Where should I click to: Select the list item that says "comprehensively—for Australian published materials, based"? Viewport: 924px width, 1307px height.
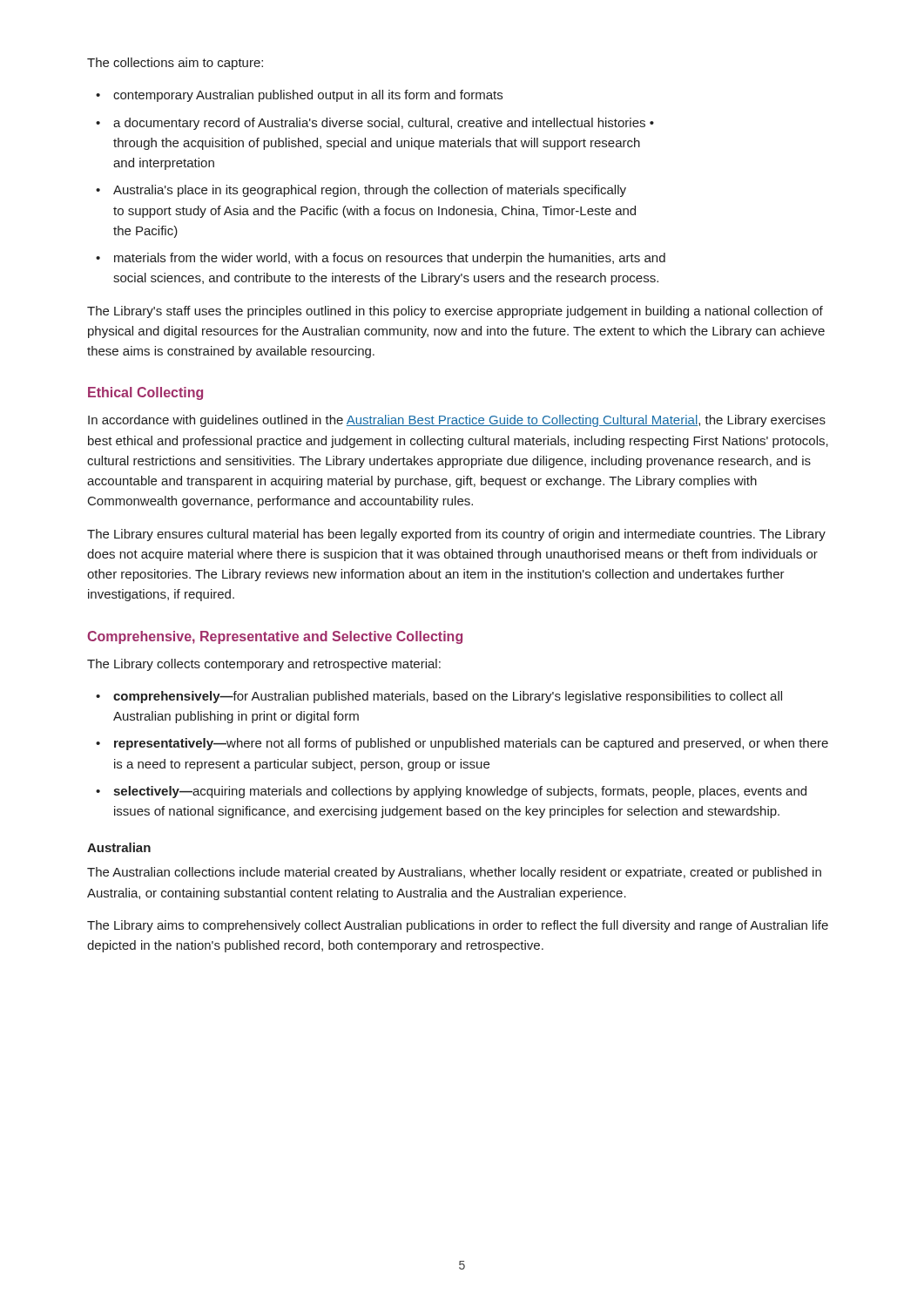click(x=448, y=706)
